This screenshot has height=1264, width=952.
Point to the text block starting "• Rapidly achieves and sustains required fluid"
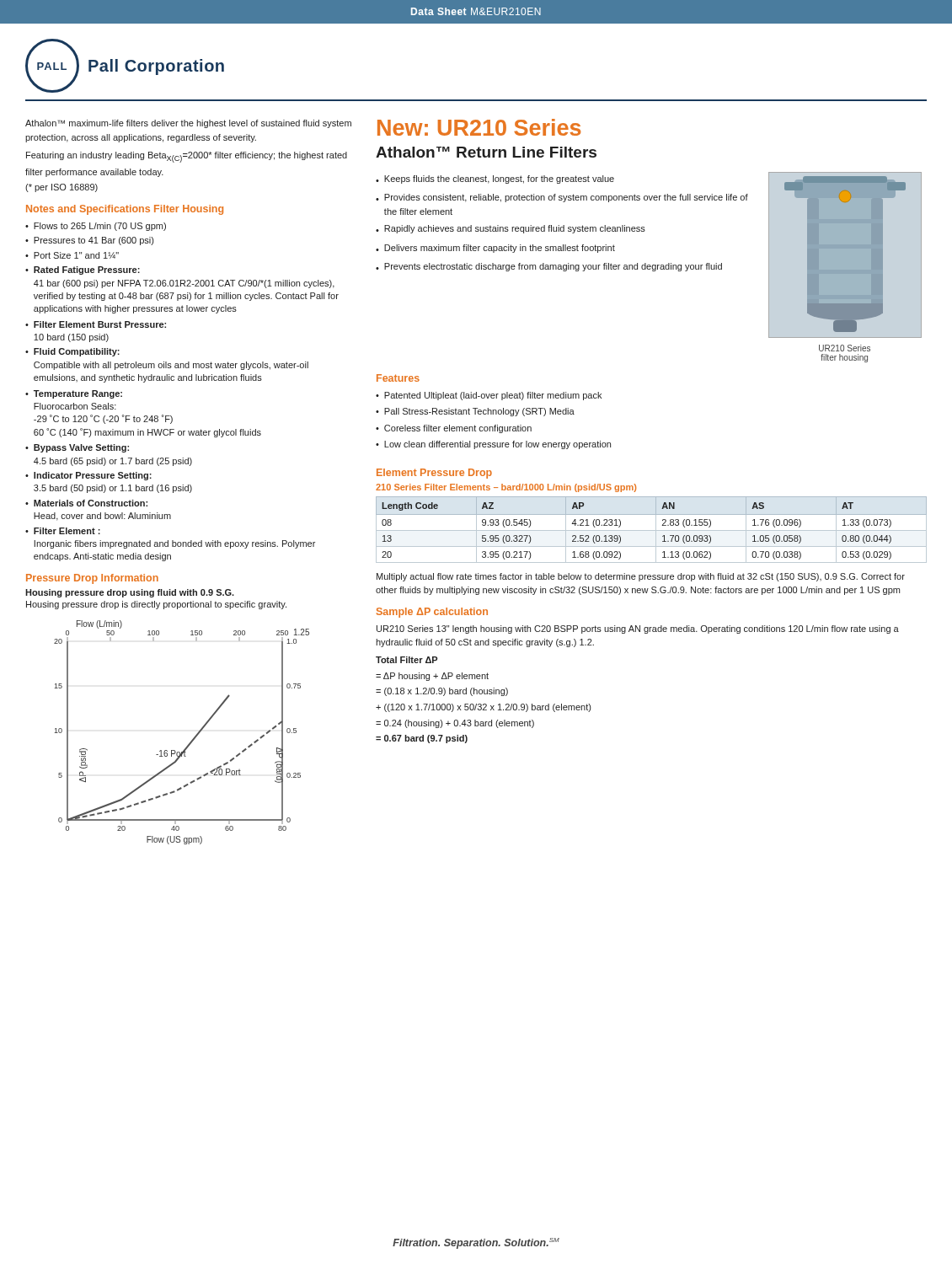pos(511,230)
